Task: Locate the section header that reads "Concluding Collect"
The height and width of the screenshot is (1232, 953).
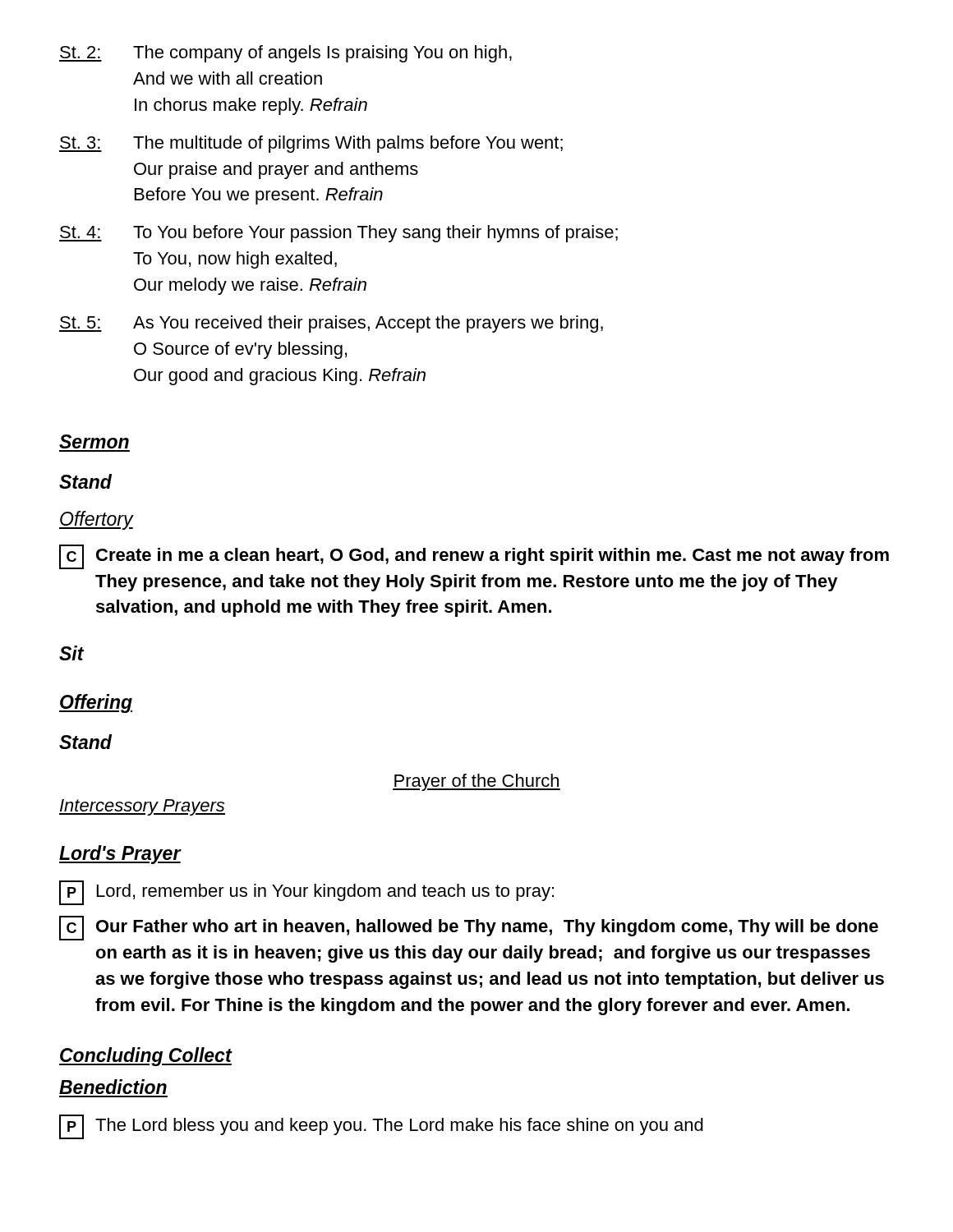Action: 145,1056
